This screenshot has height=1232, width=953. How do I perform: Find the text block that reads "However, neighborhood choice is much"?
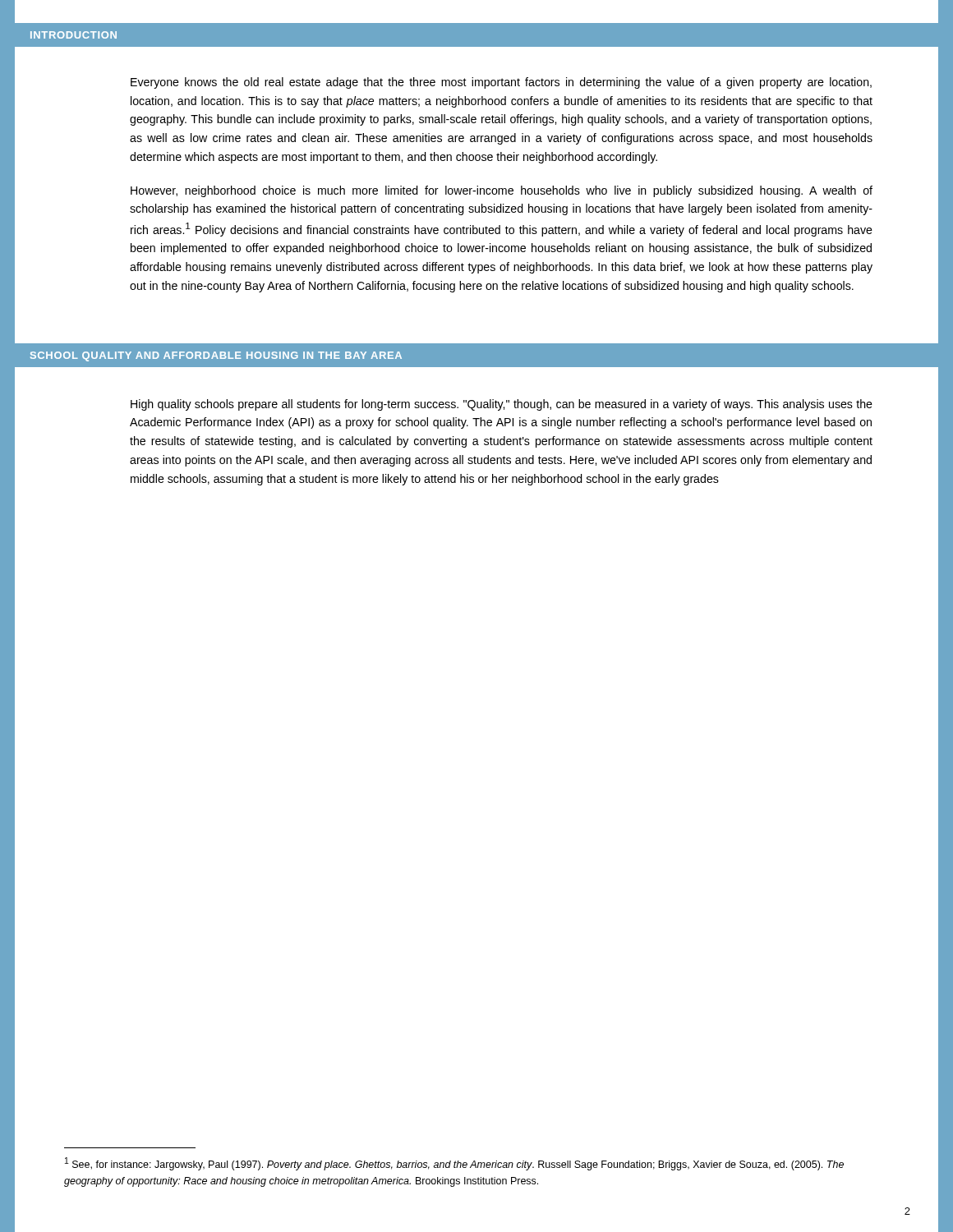[x=501, y=238]
